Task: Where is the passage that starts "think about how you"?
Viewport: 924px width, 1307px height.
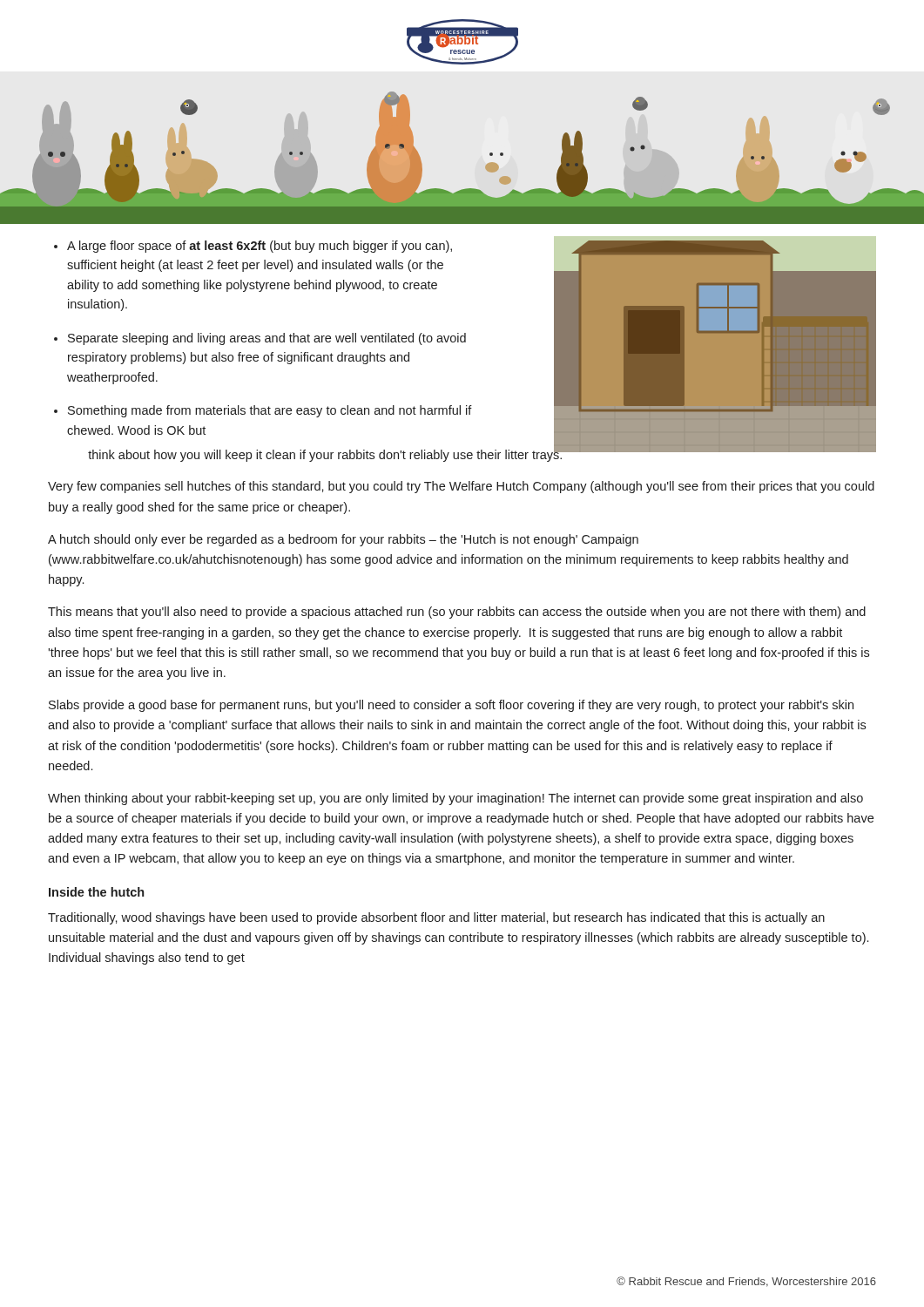Action: tap(315, 455)
